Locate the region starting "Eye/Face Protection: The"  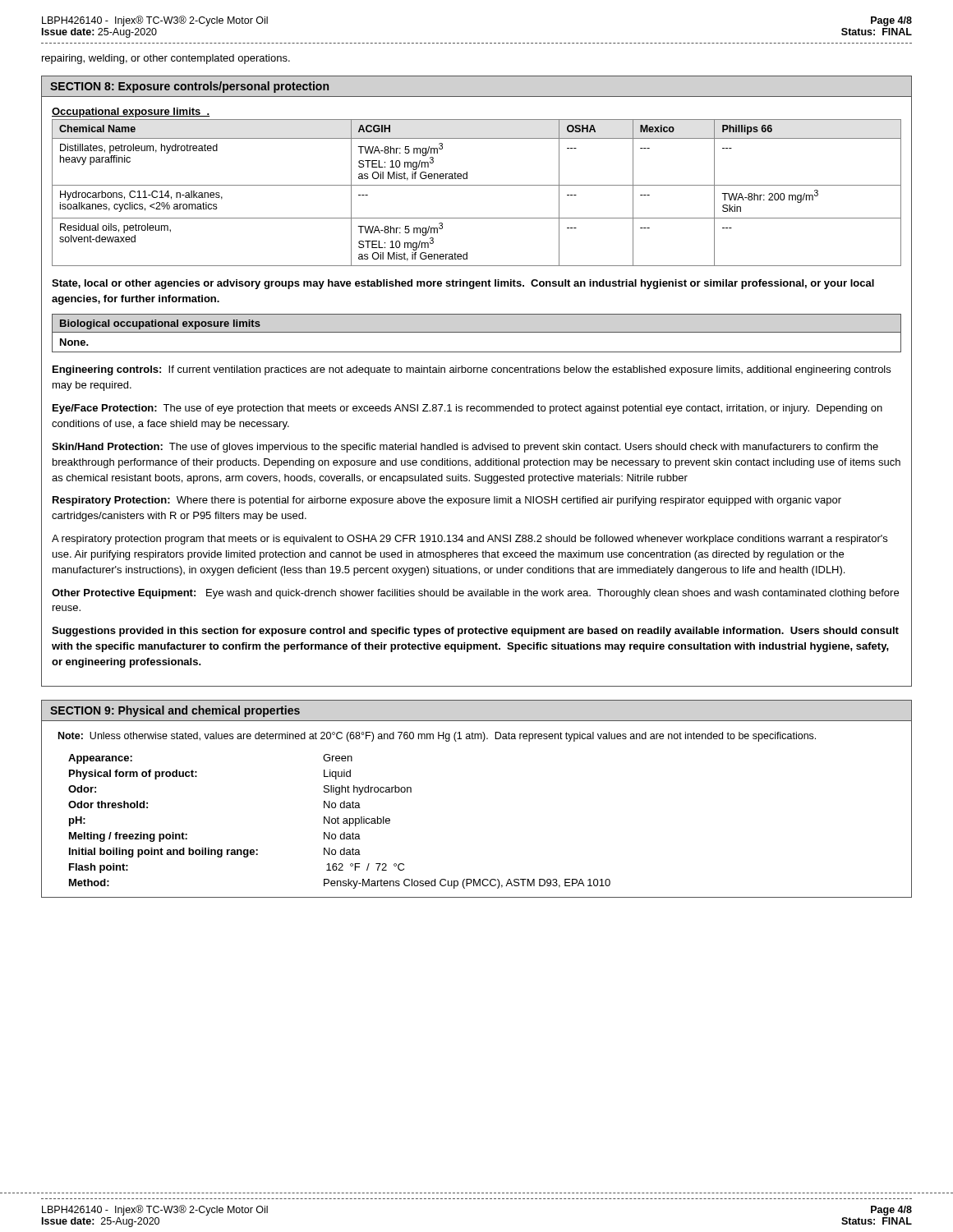(467, 416)
